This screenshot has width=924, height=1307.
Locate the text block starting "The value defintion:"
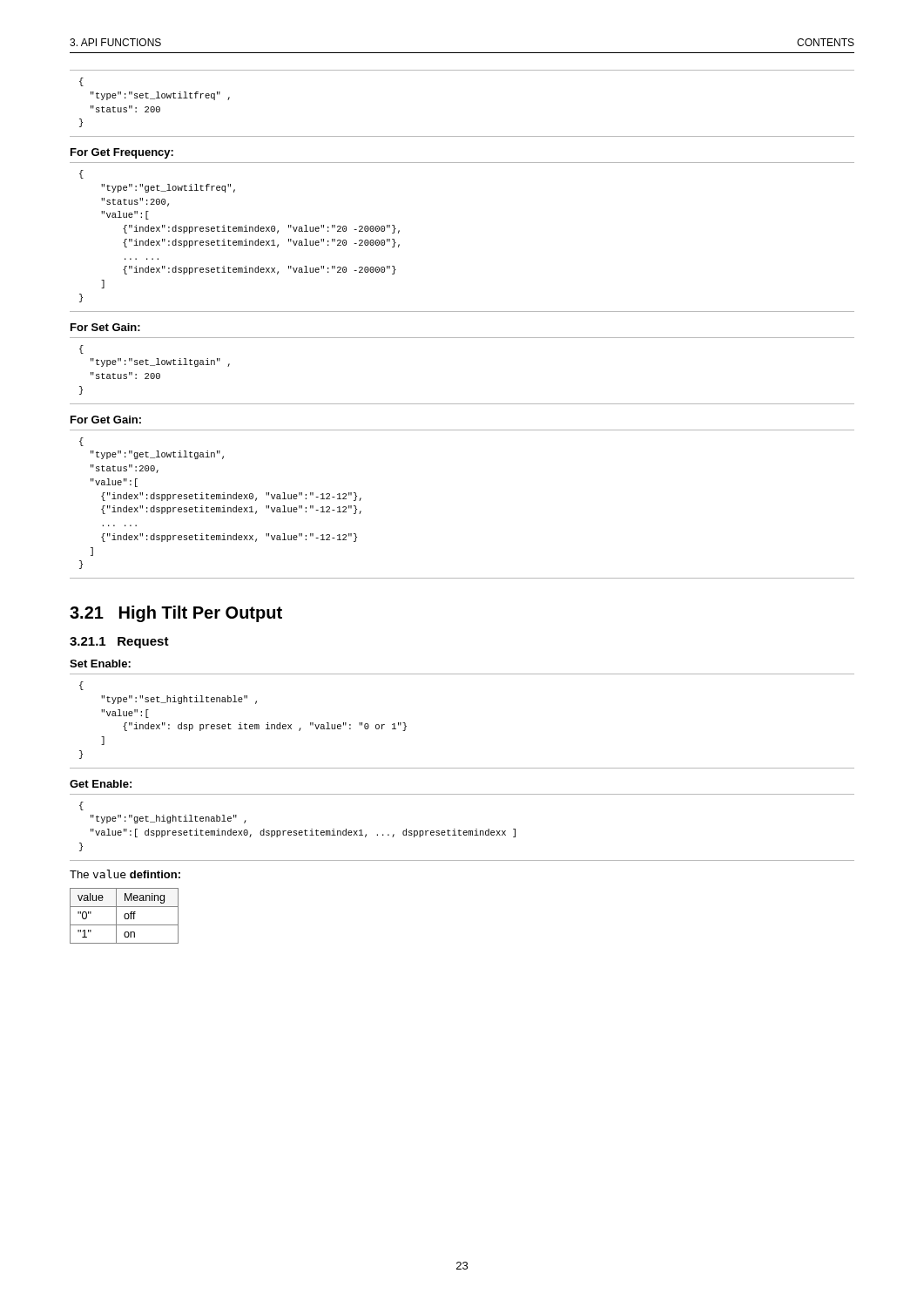pyautogui.click(x=125, y=874)
